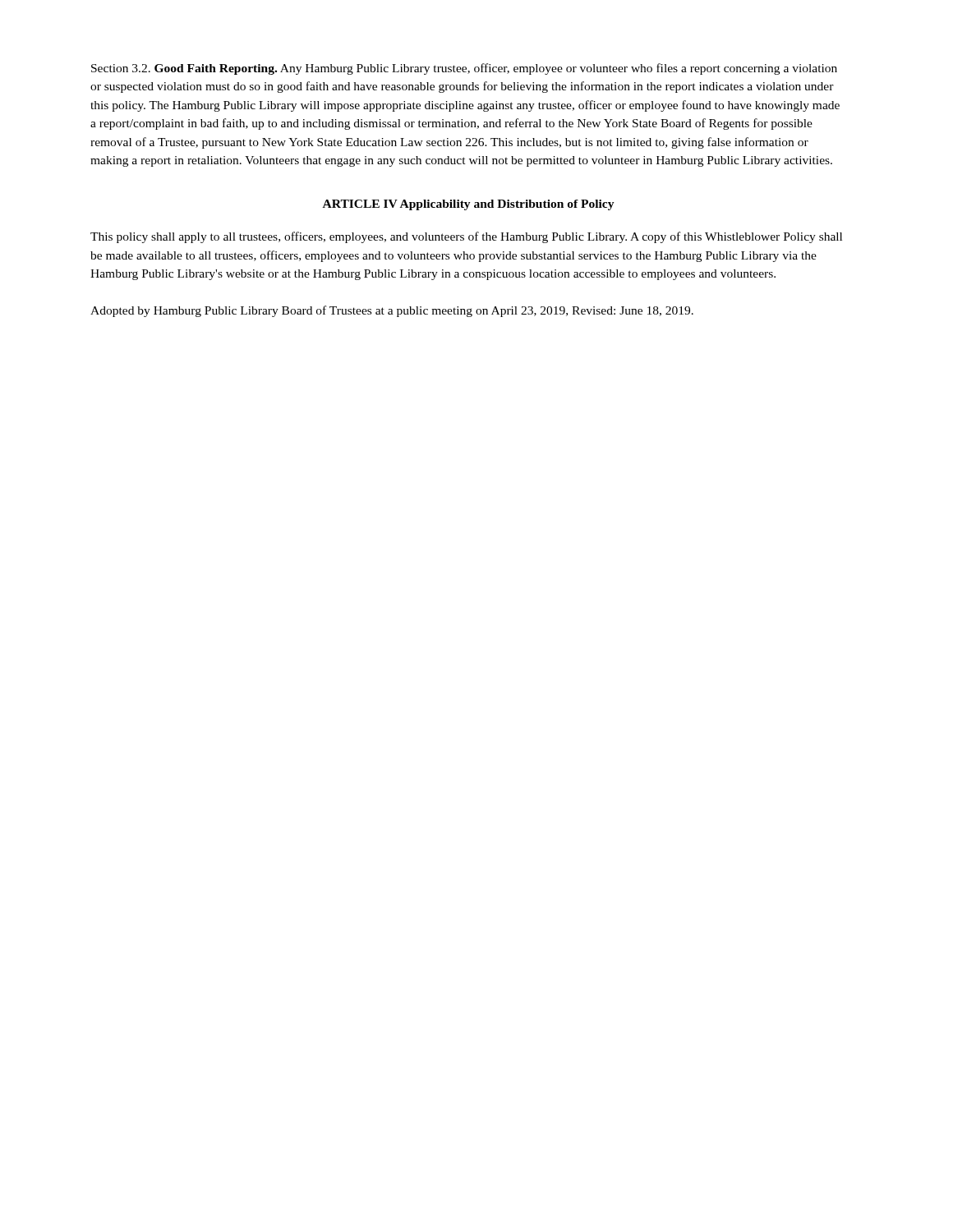Viewport: 953px width, 1232px height.
Task: Select the passage starting "Adopted by Hamburg Public Library Board"
Action: tap(392, 310)
